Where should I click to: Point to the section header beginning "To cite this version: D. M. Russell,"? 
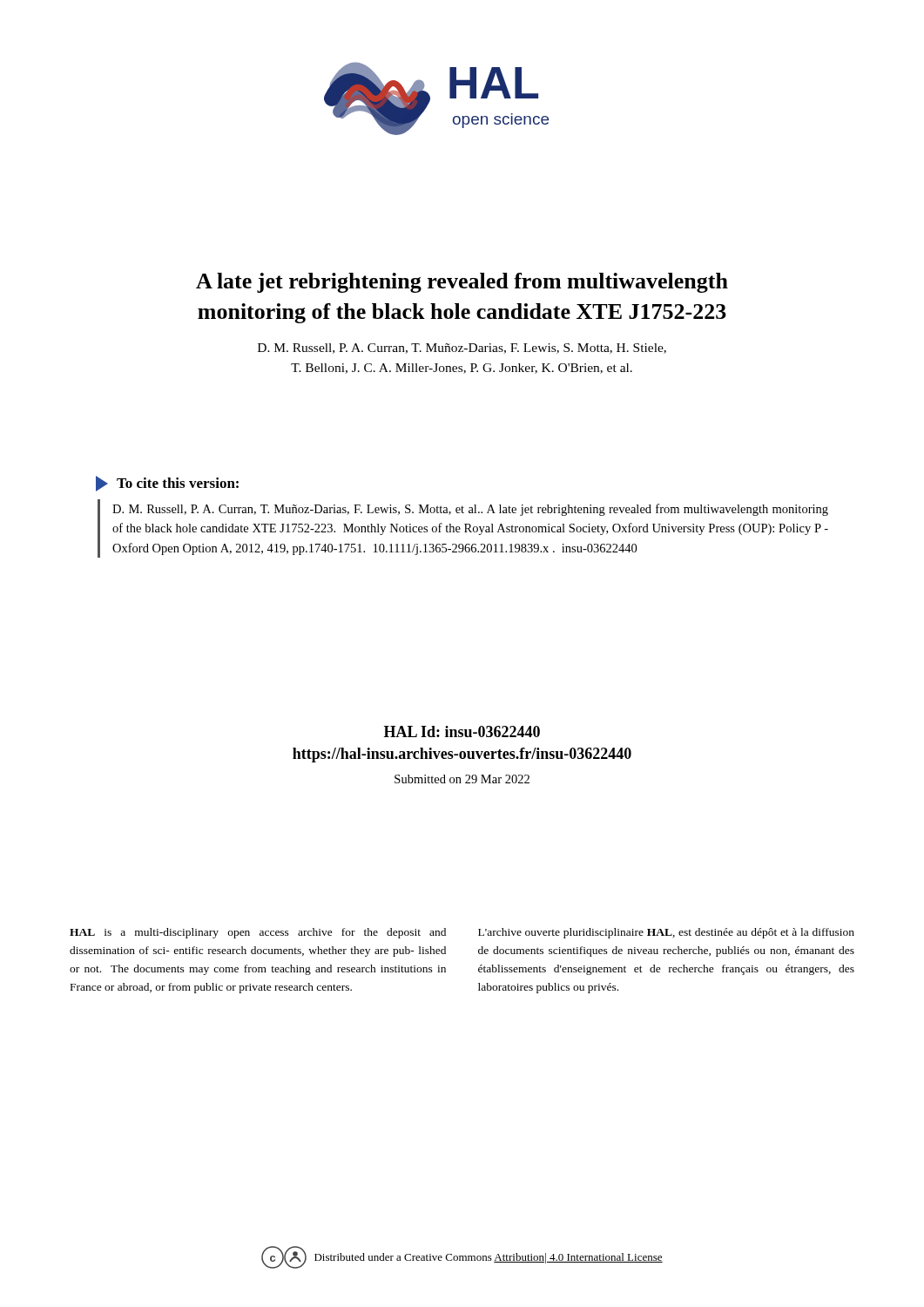point(462,516)
